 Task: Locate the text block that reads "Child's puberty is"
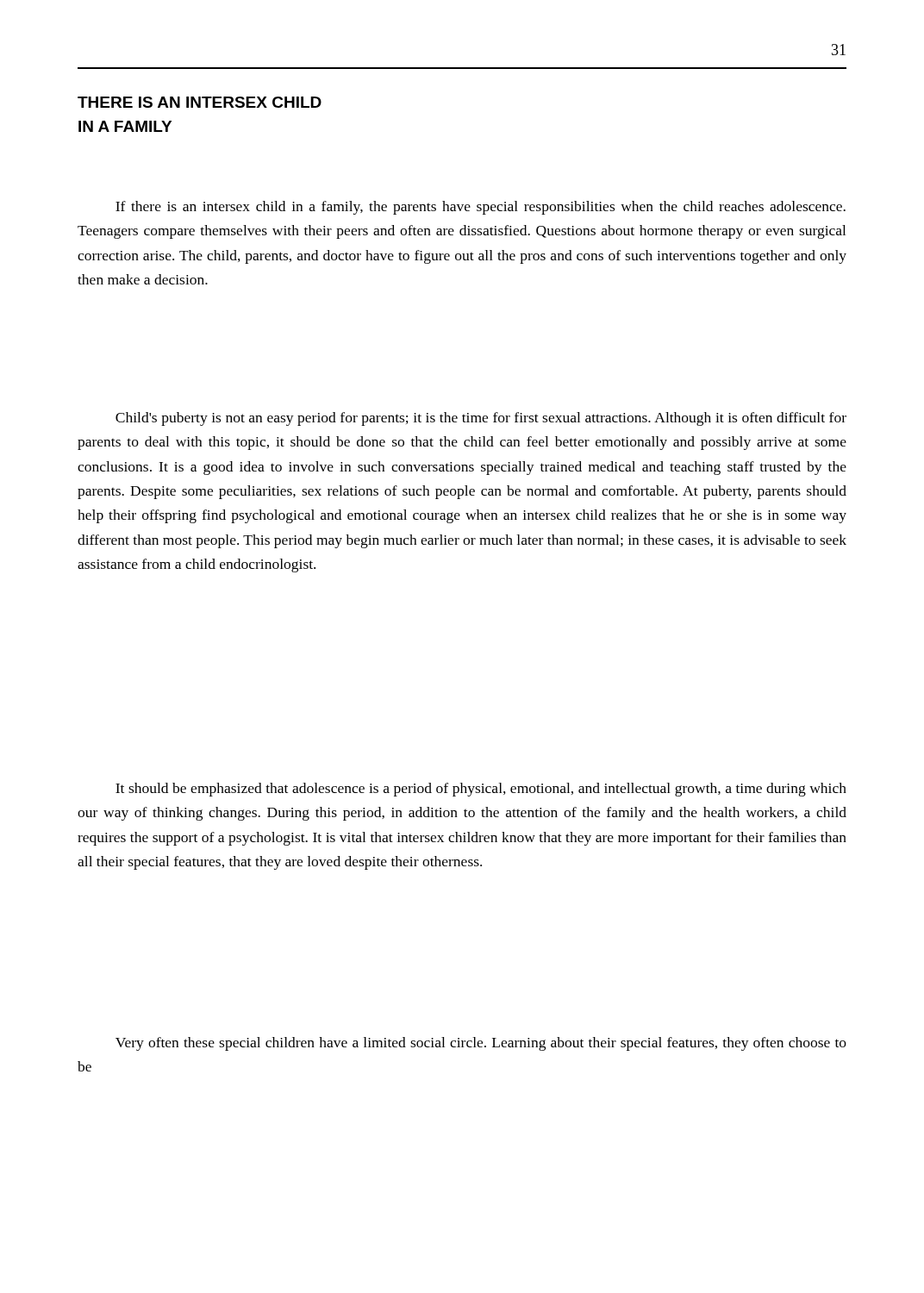pyautogui.click(x=462, y=490)
